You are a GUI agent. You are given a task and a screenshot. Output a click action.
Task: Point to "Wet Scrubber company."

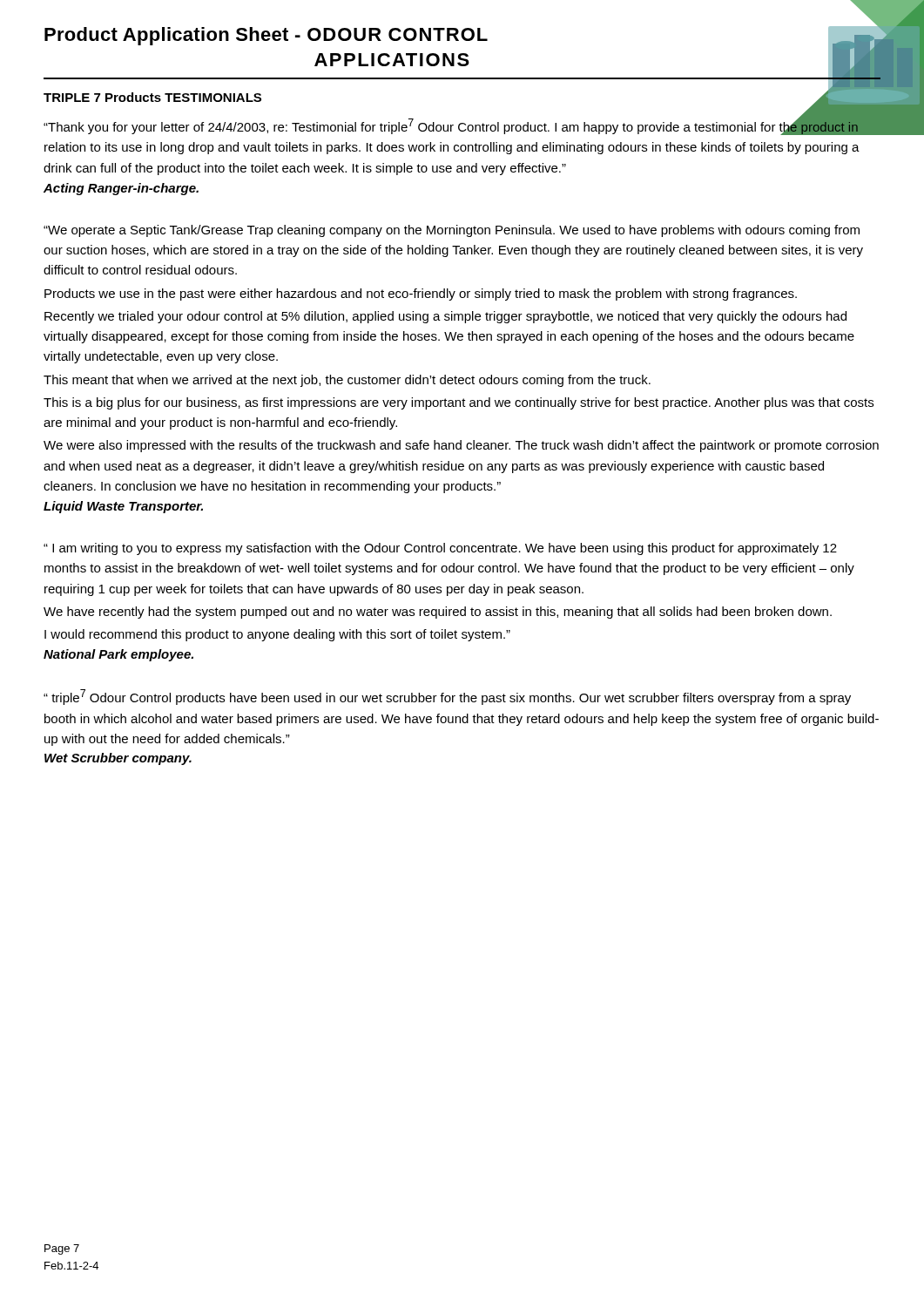118,758
